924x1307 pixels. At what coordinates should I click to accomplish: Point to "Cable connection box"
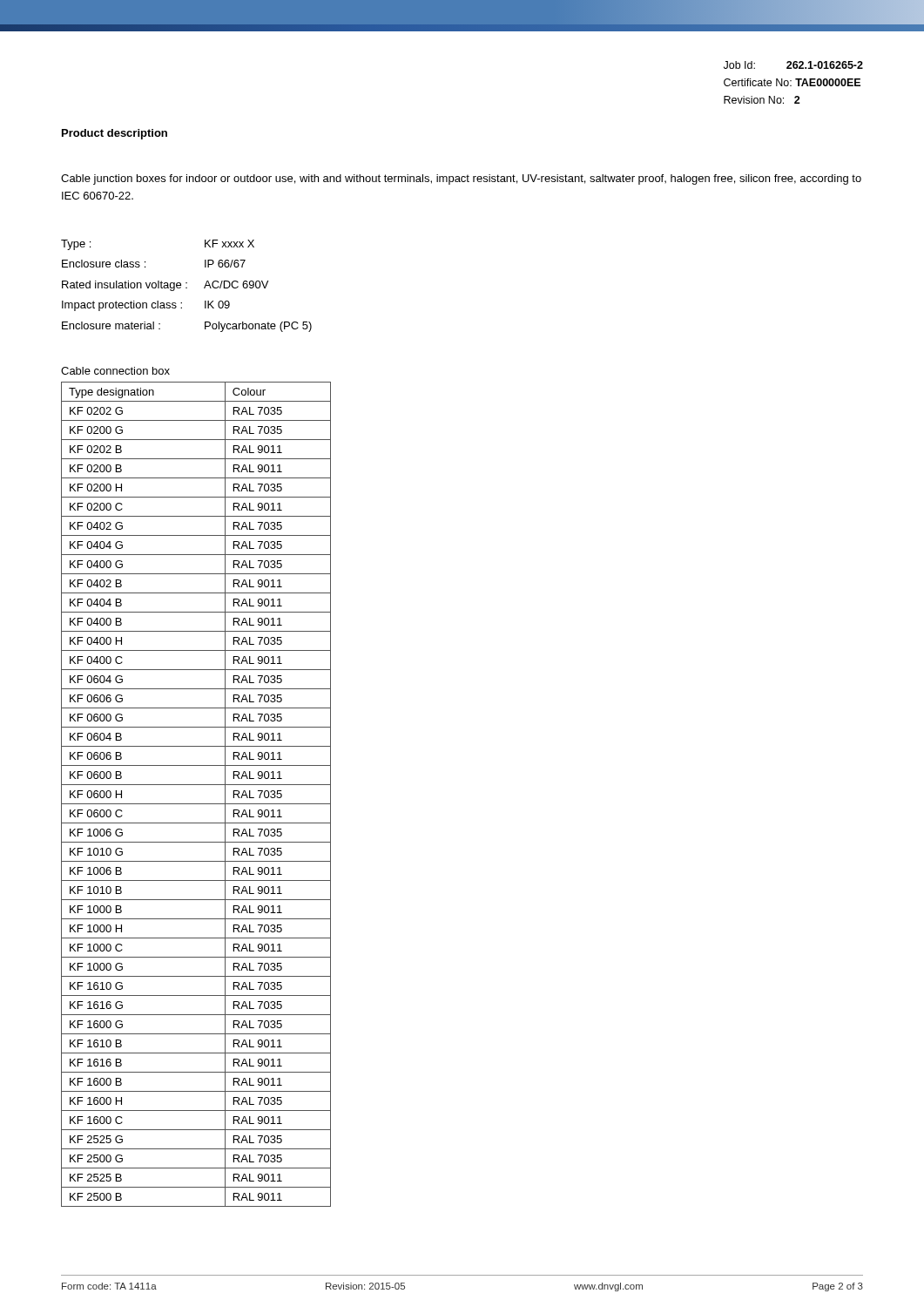click(115, 371)
